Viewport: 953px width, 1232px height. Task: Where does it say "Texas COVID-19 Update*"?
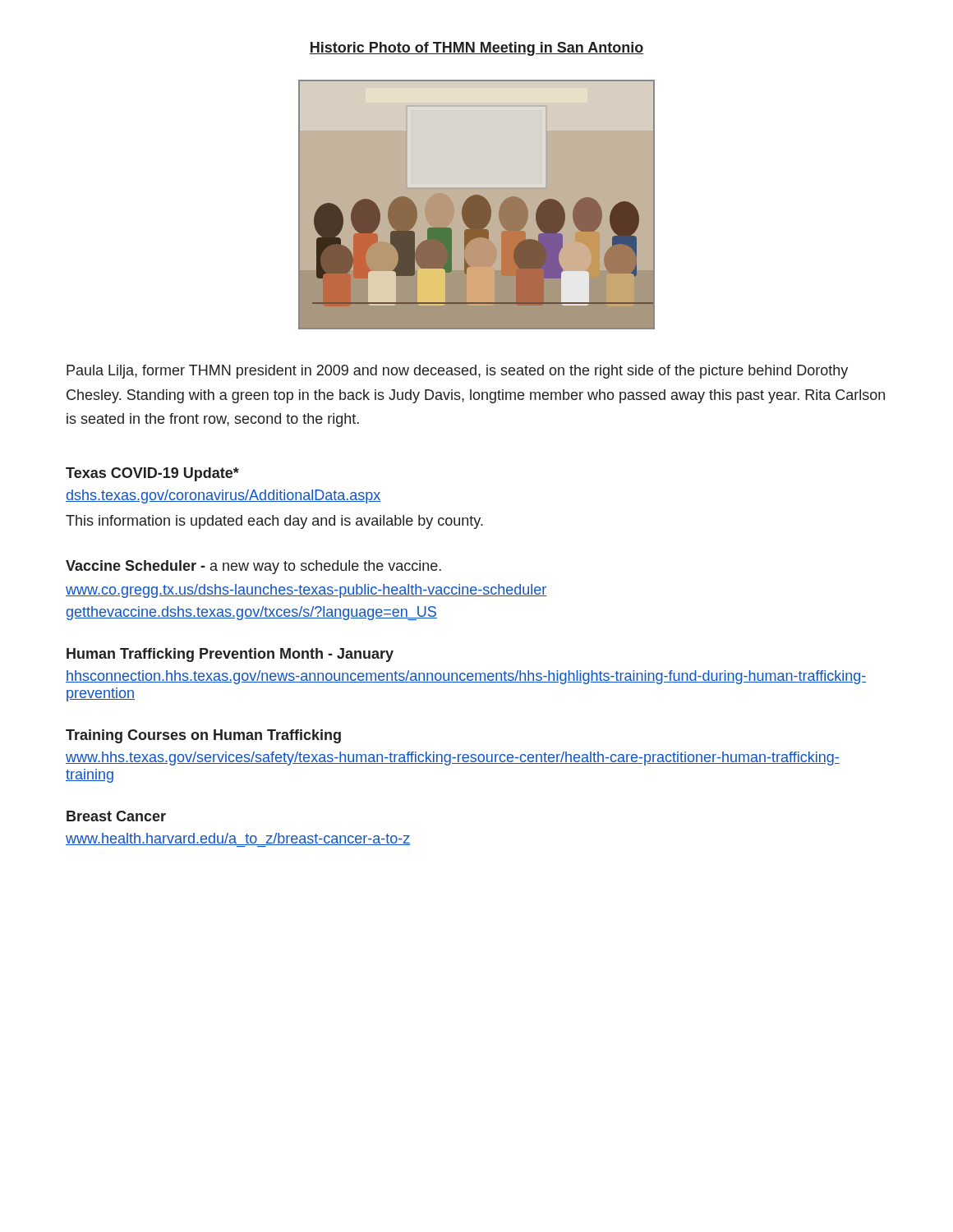[x=152, y=473]
